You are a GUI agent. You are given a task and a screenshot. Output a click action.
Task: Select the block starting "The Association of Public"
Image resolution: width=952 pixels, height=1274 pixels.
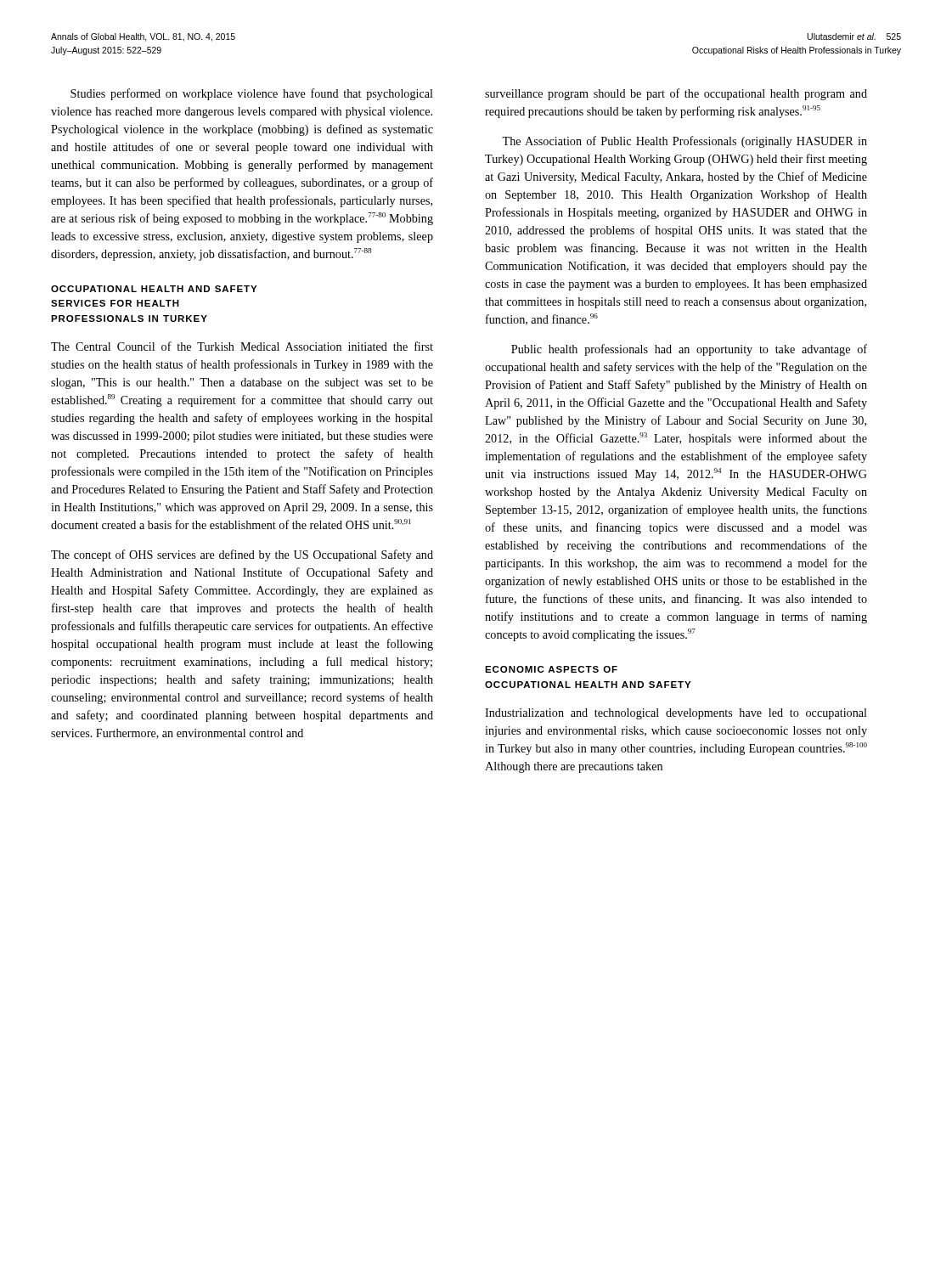click(x=676, y=230)
